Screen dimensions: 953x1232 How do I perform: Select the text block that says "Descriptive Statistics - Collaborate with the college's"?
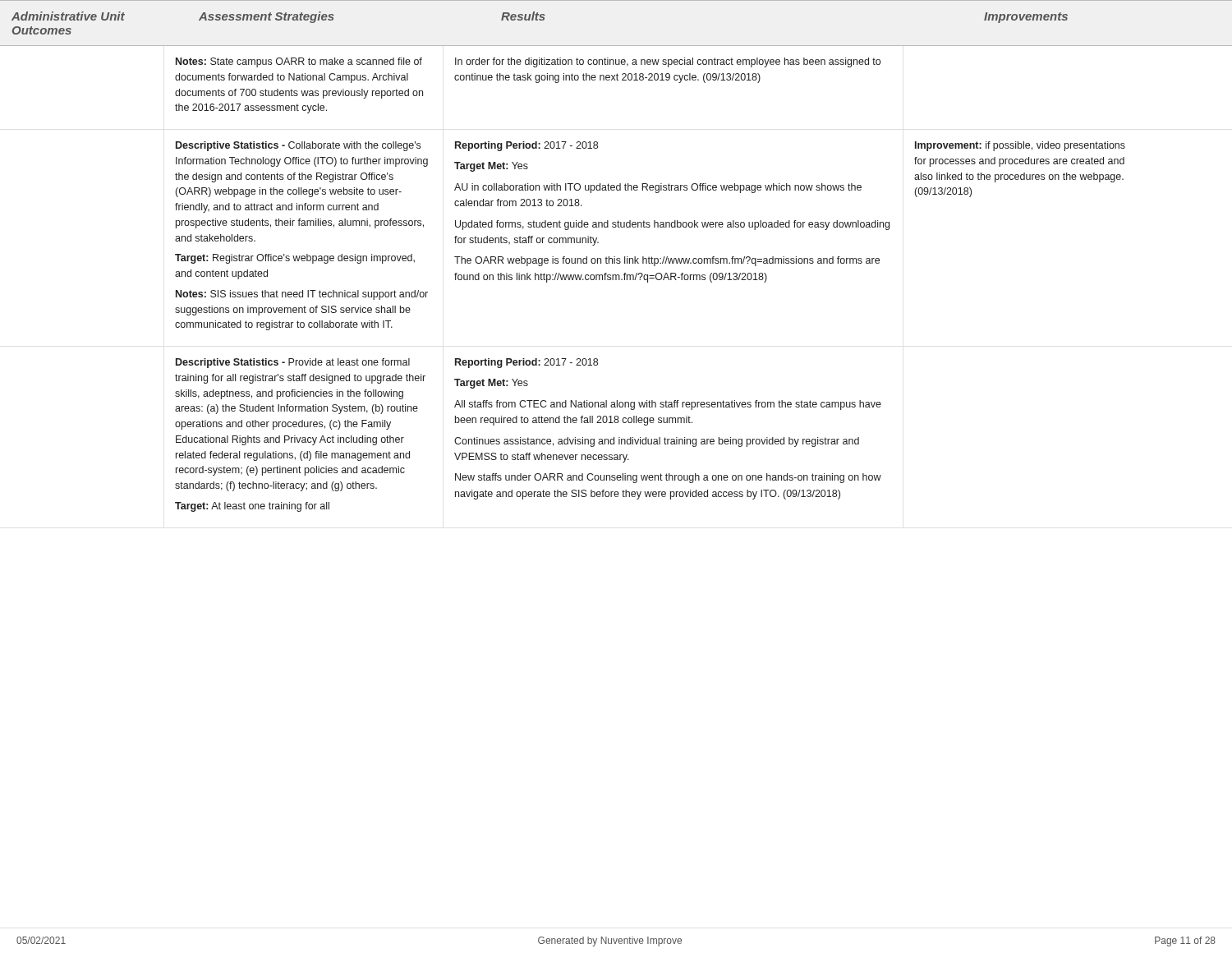click(x=304, y=235)
